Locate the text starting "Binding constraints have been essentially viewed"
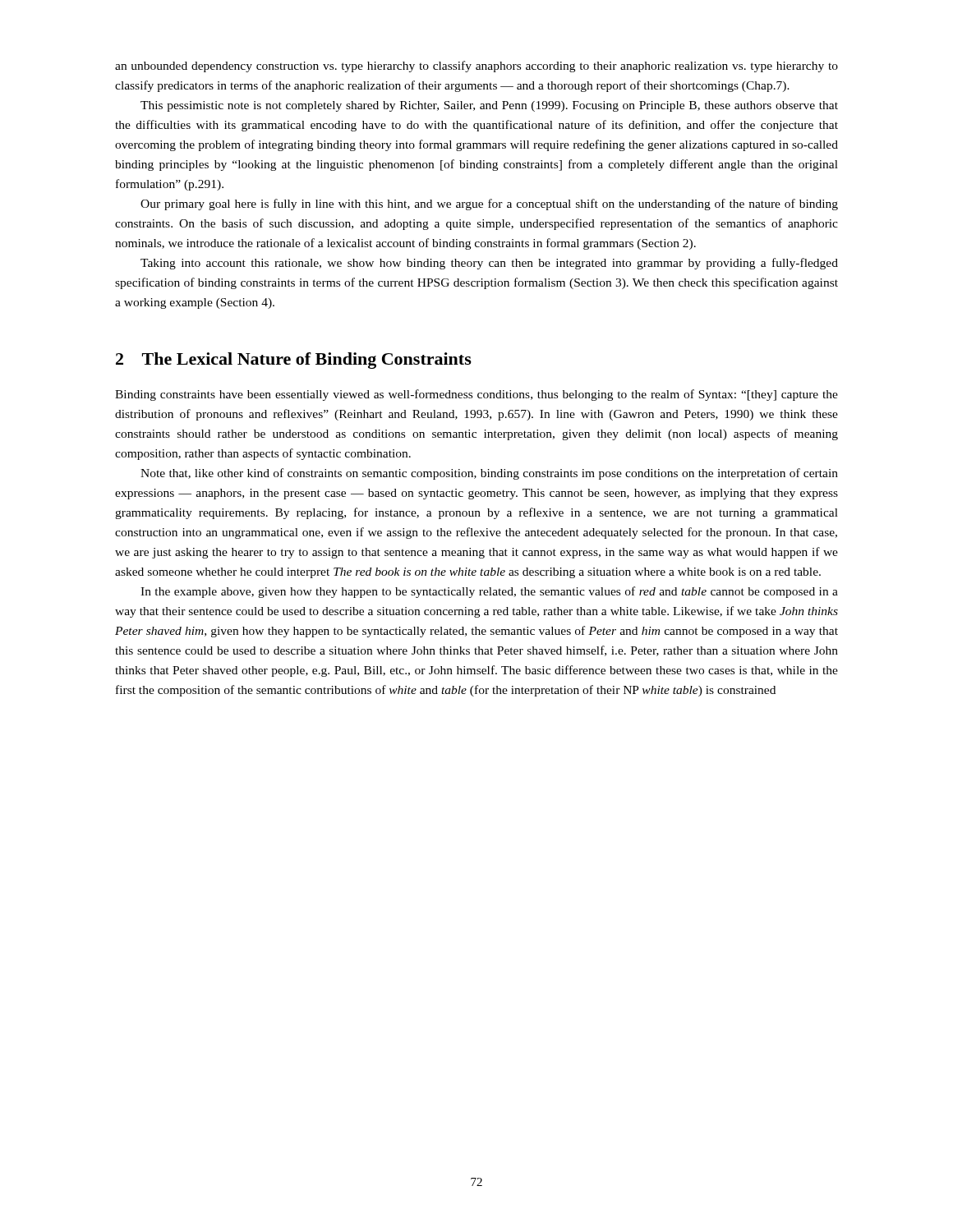Viewport: 953px width, 1232px height. click(x=476, y=542)
